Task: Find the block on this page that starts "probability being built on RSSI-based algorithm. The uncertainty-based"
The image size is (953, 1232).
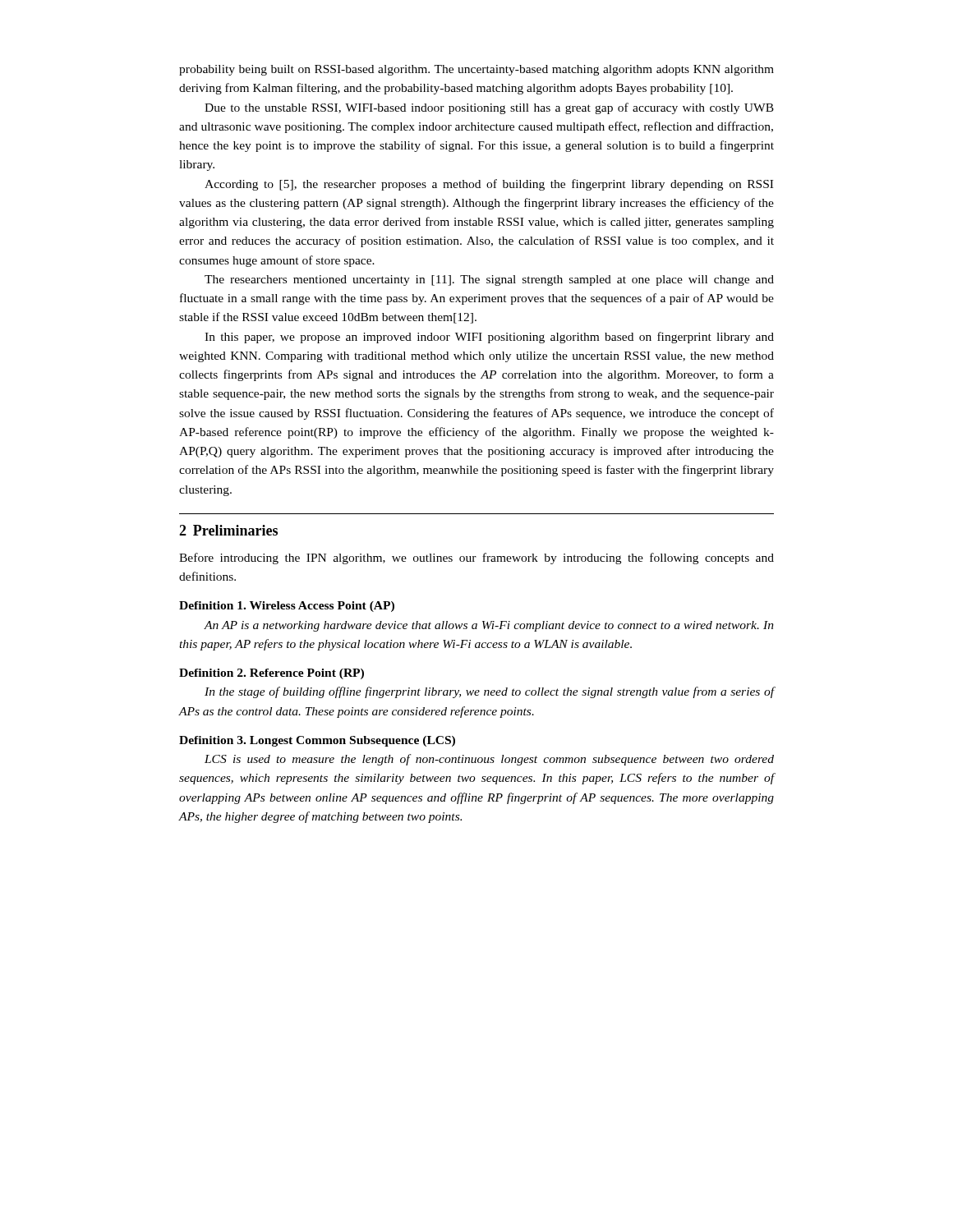Action: [476, 279]
